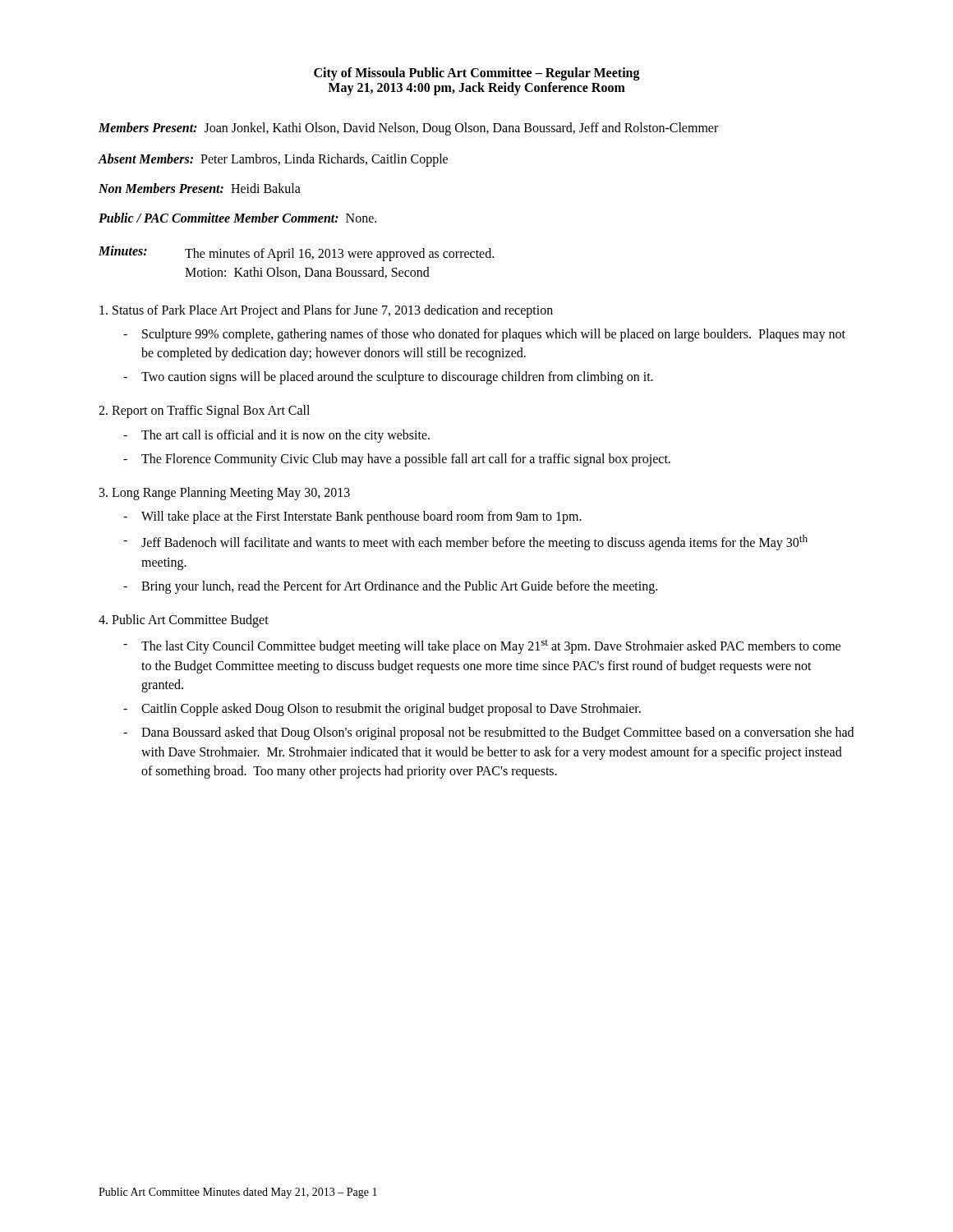Image resolution: width=953 pixels, height=1232 pixels.
Task: Click on the text block that says "Minutes: The minutes of"
Action: pyautogui.click(x=297, y=263)
